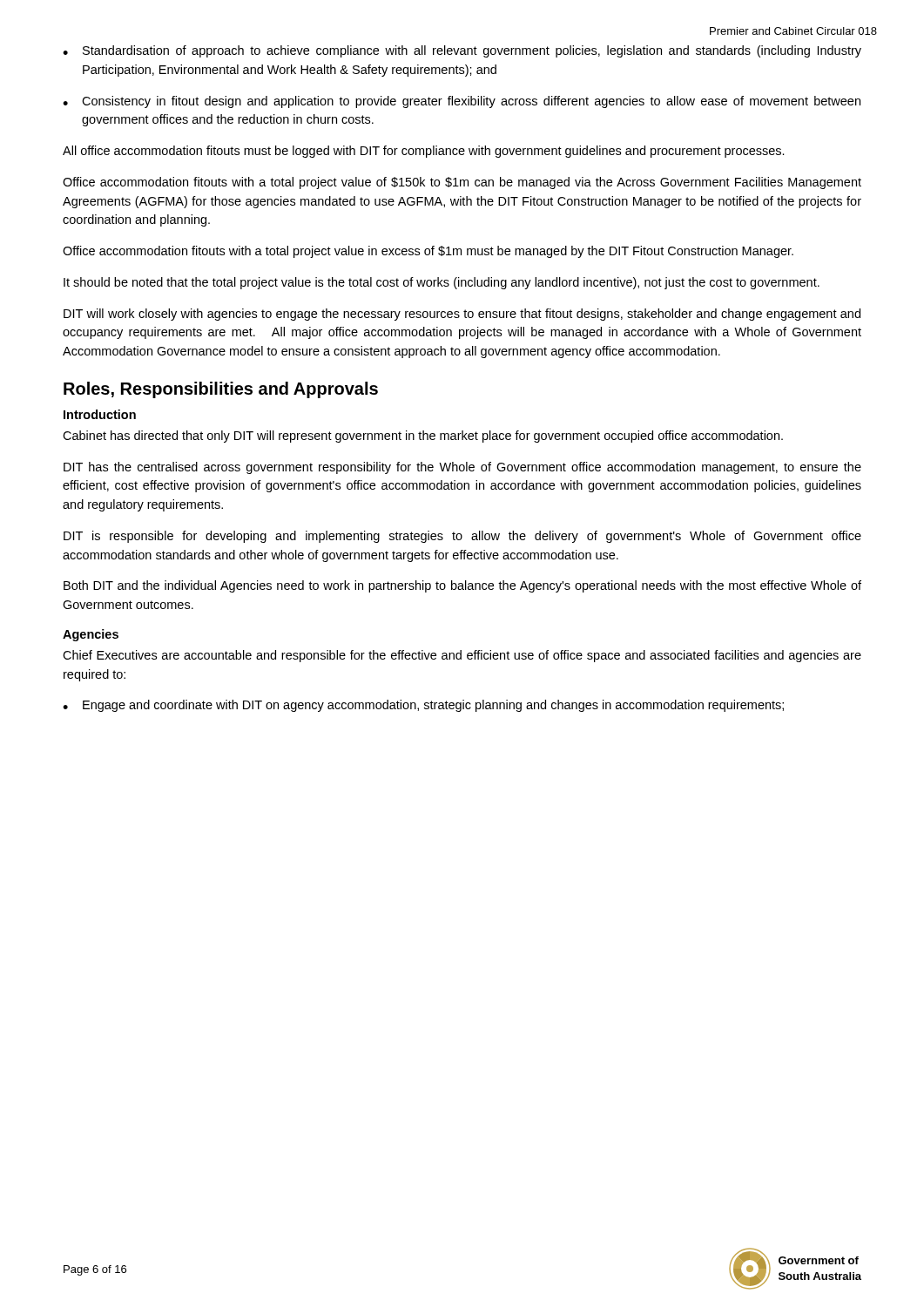The width and height of the screenshot is (924, 1307).
Task: Find the block on this page that starts "Chief Executives are"
Action: point(462,664)
